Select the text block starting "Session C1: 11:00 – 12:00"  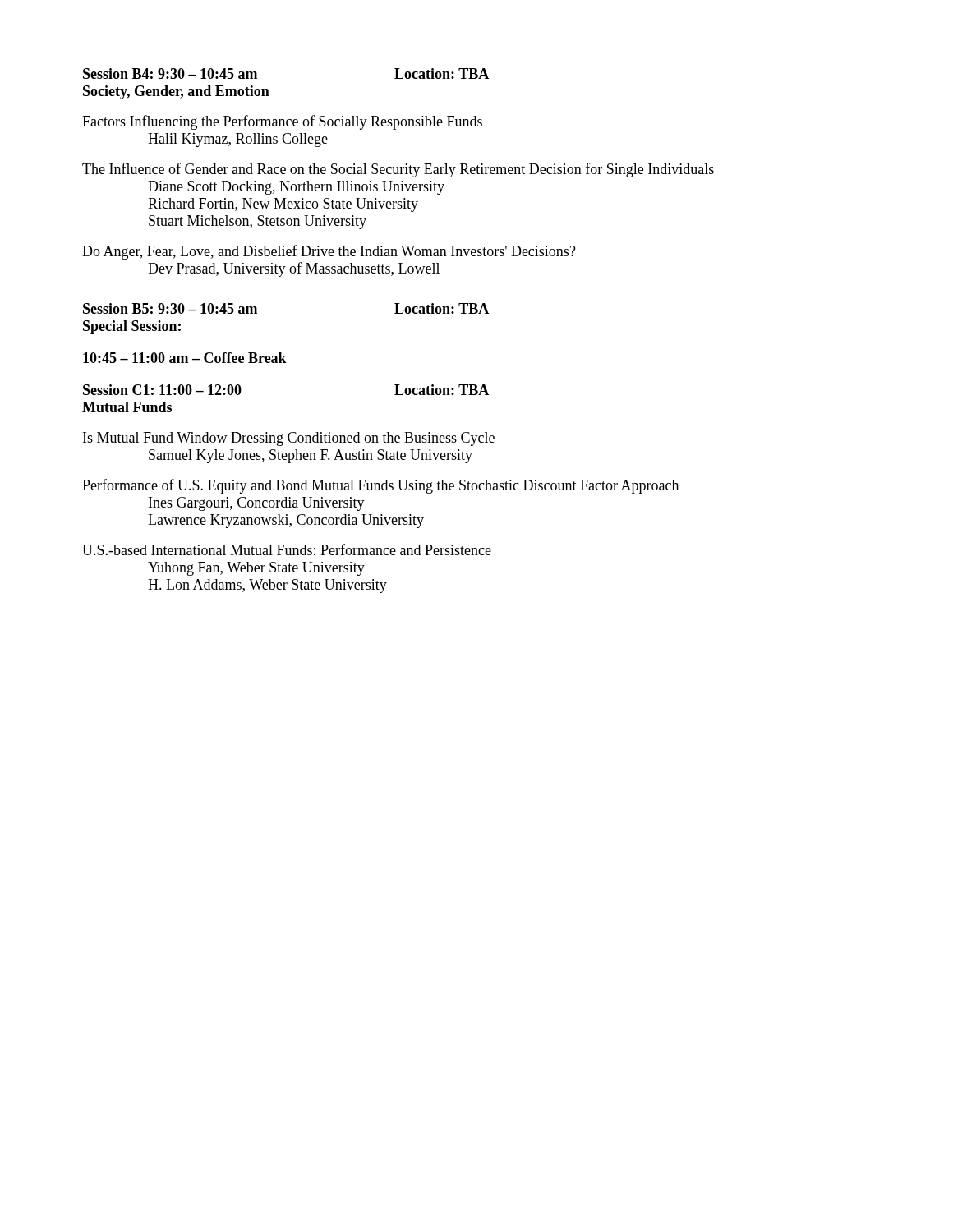point(476,399)
